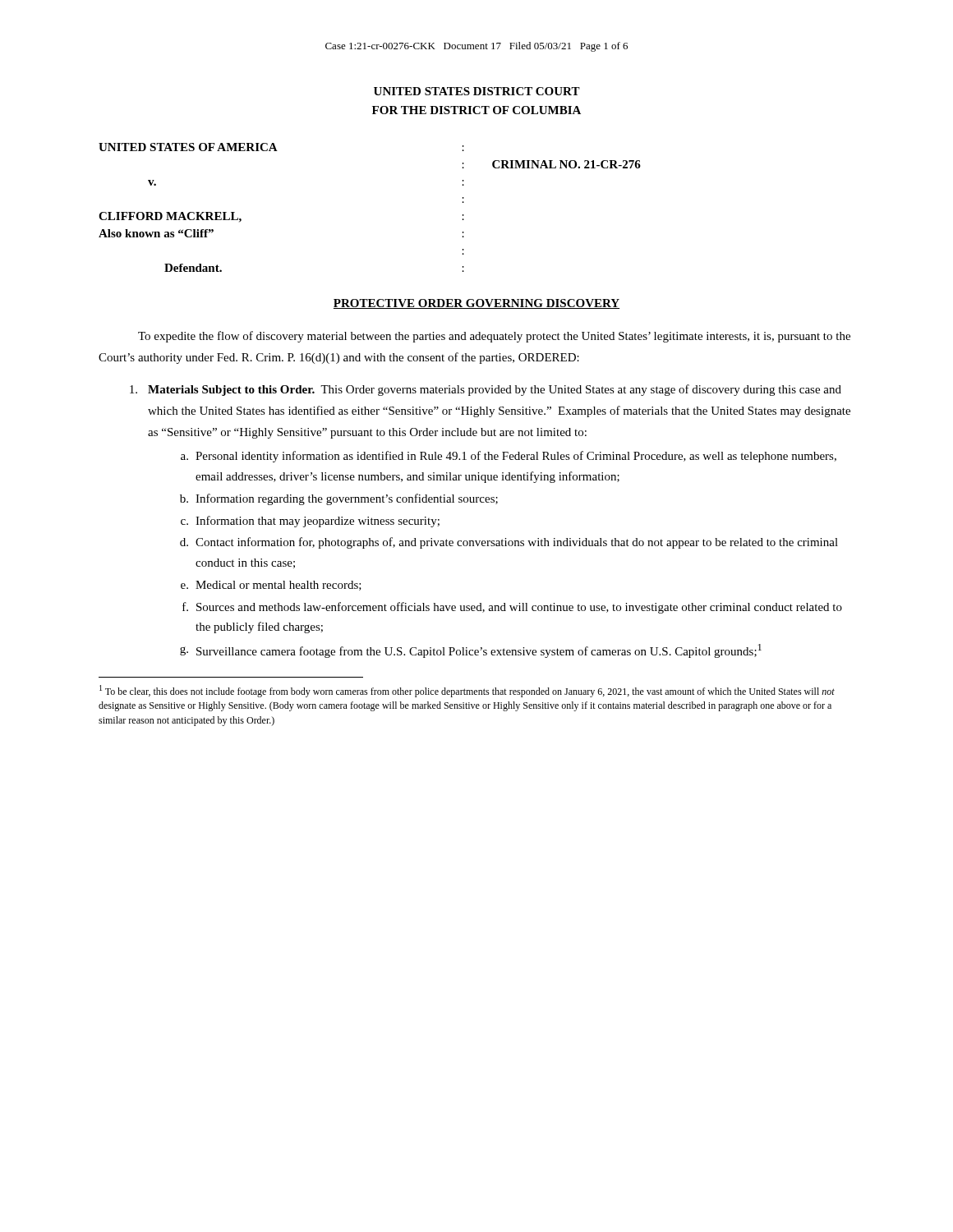Find "e. Medical or mental health records;" on this page

click(x=271, y=586)
